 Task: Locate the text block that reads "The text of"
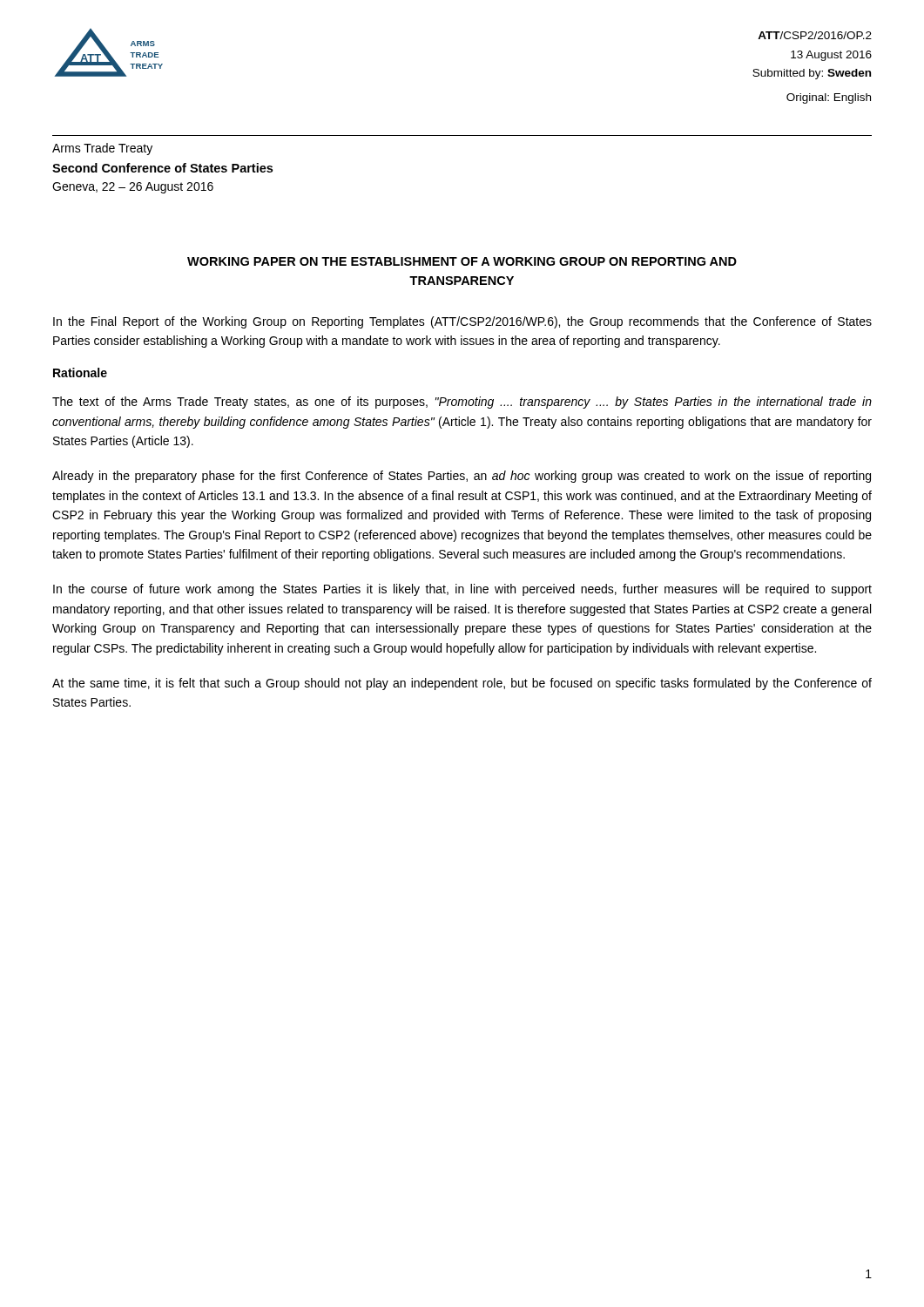click(x=462, y=421)
